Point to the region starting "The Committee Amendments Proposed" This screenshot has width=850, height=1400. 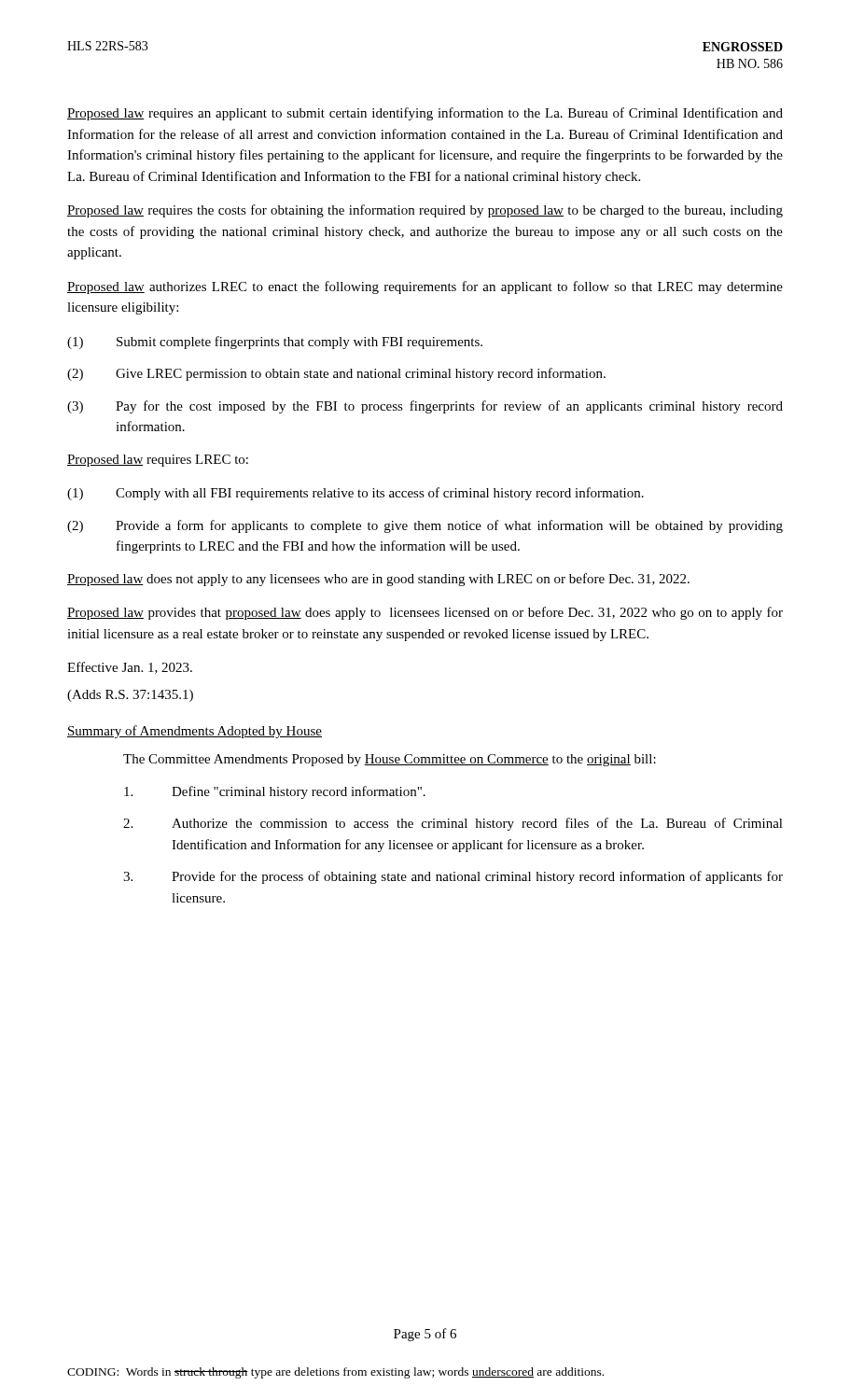coord(390,759)
